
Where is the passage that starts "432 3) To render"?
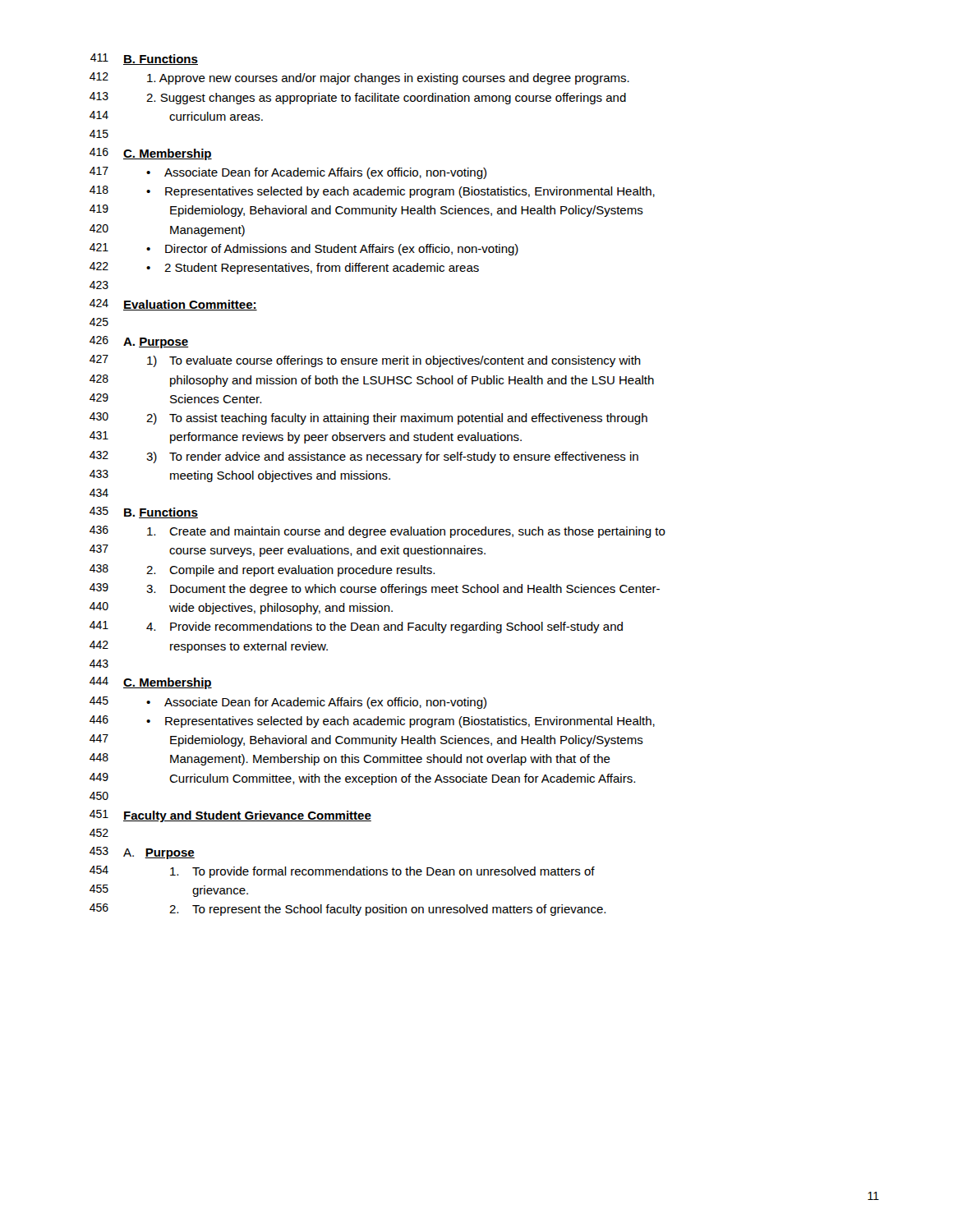pyautogui.click(x=468, y=456)
